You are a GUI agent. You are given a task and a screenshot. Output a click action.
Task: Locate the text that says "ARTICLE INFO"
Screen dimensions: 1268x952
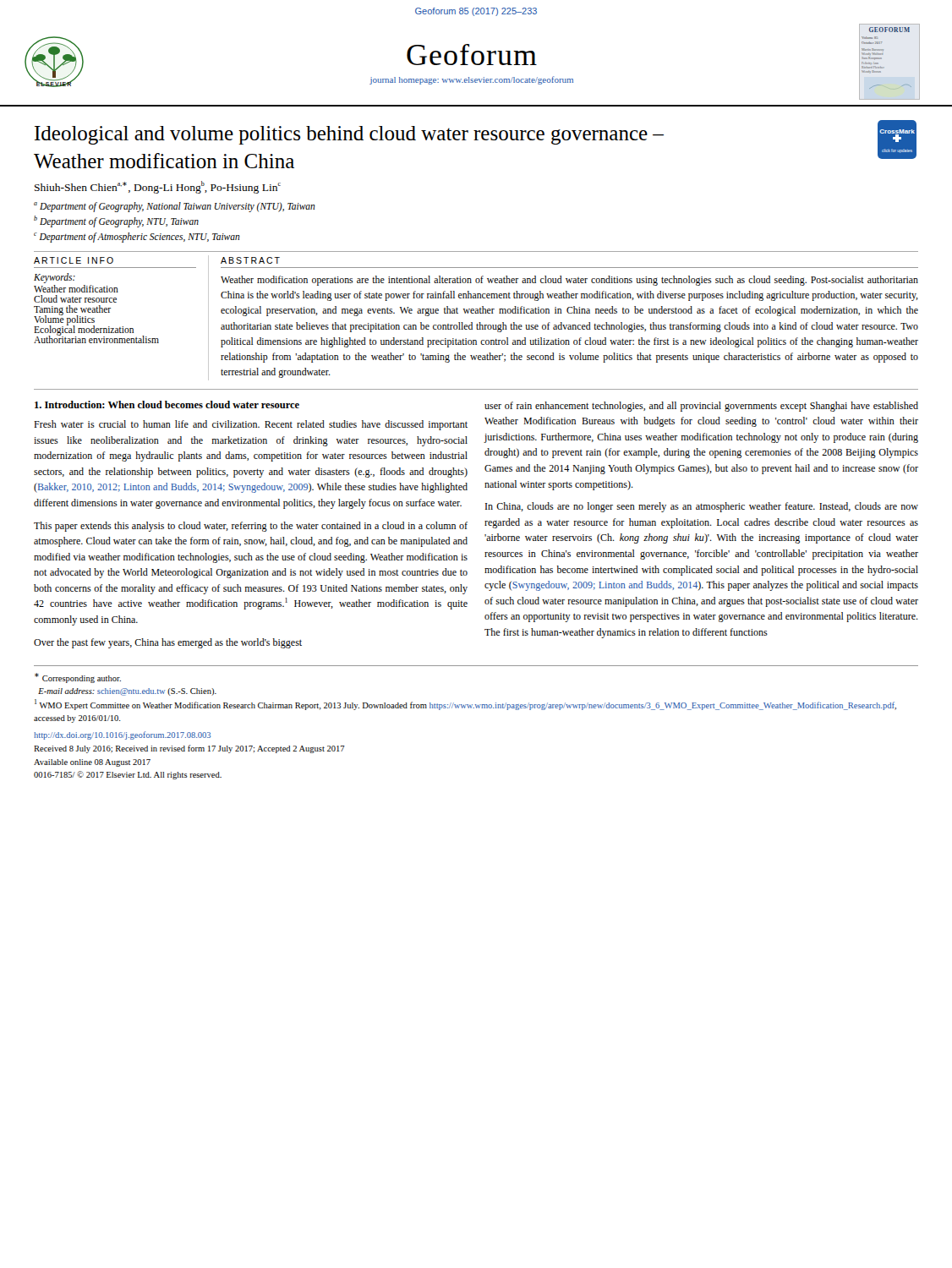(74, 260)
